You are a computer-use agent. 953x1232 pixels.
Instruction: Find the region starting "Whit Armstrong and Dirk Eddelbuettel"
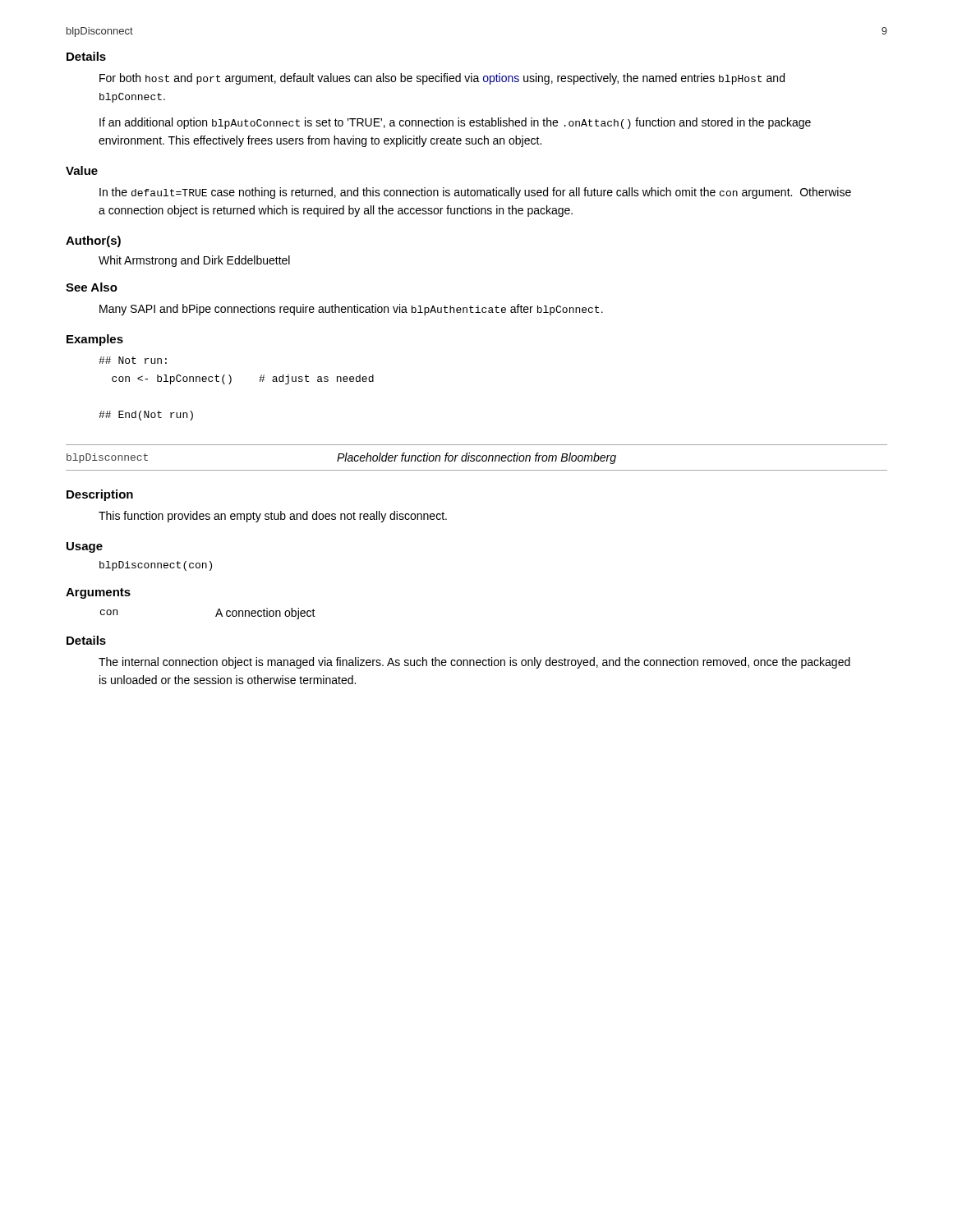(x=194, y=260)
